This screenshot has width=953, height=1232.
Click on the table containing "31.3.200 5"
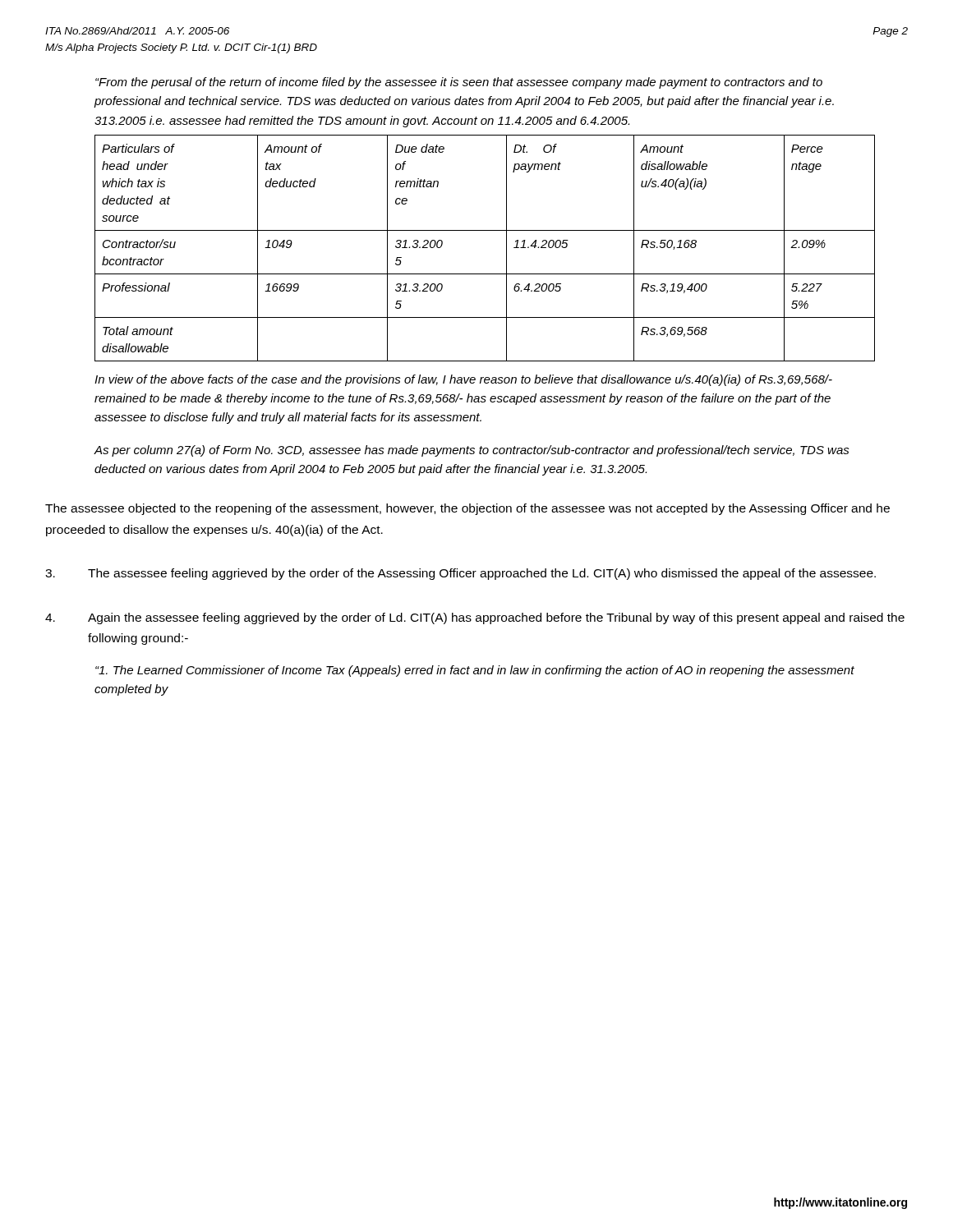click(485, 248)
